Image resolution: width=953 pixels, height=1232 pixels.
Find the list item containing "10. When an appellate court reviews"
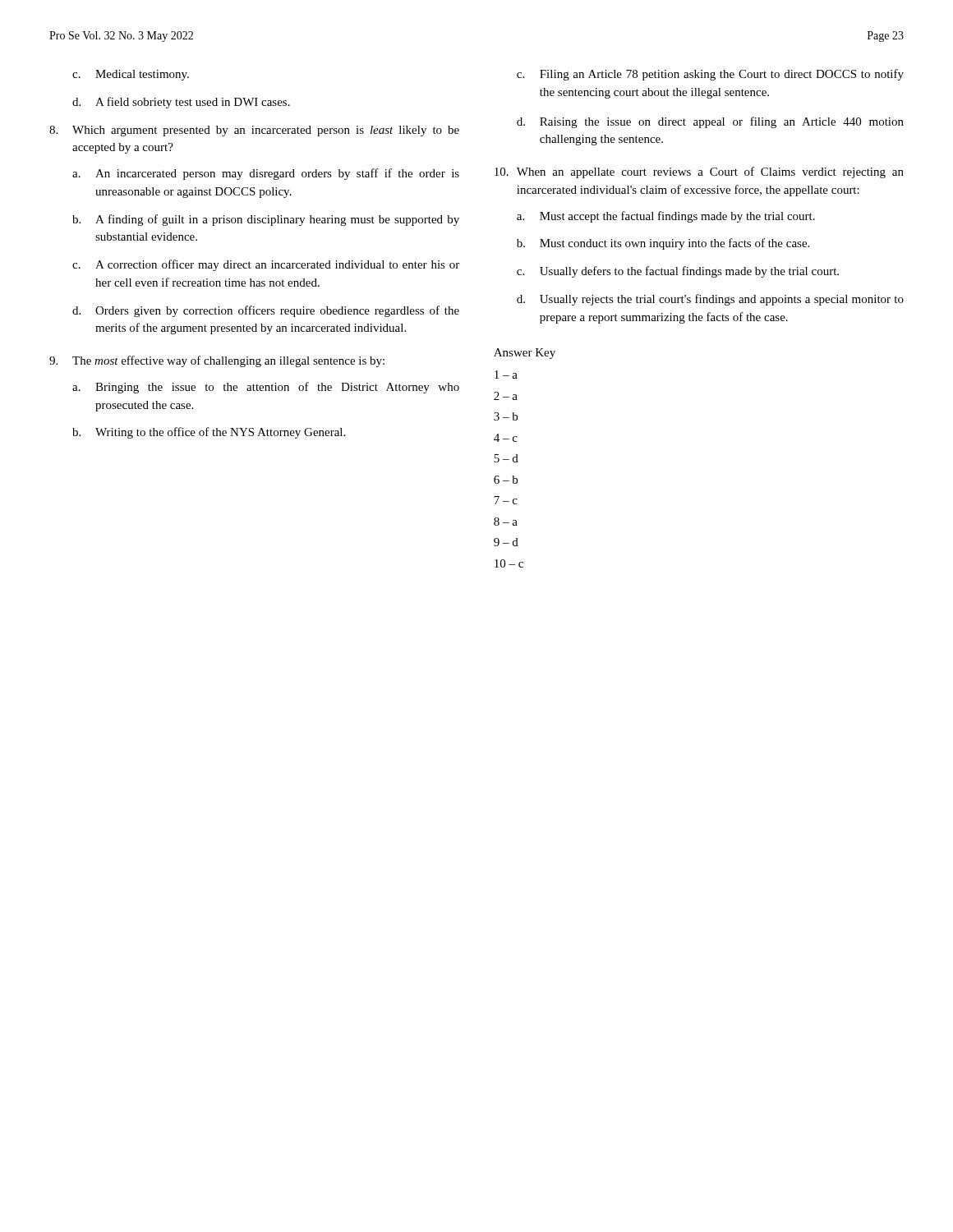point(699,245)
